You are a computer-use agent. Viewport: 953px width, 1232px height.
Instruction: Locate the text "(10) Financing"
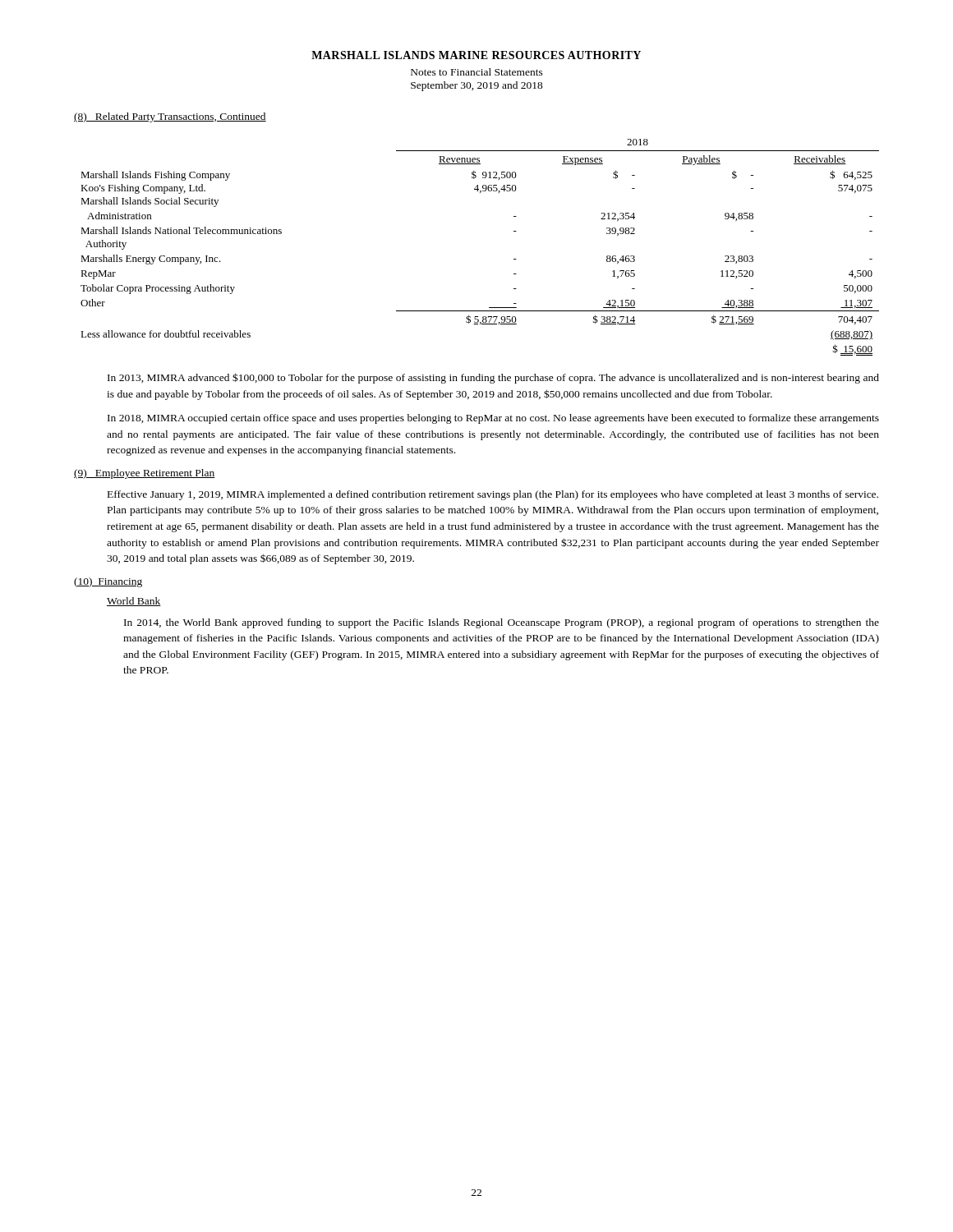coord(108,581)
